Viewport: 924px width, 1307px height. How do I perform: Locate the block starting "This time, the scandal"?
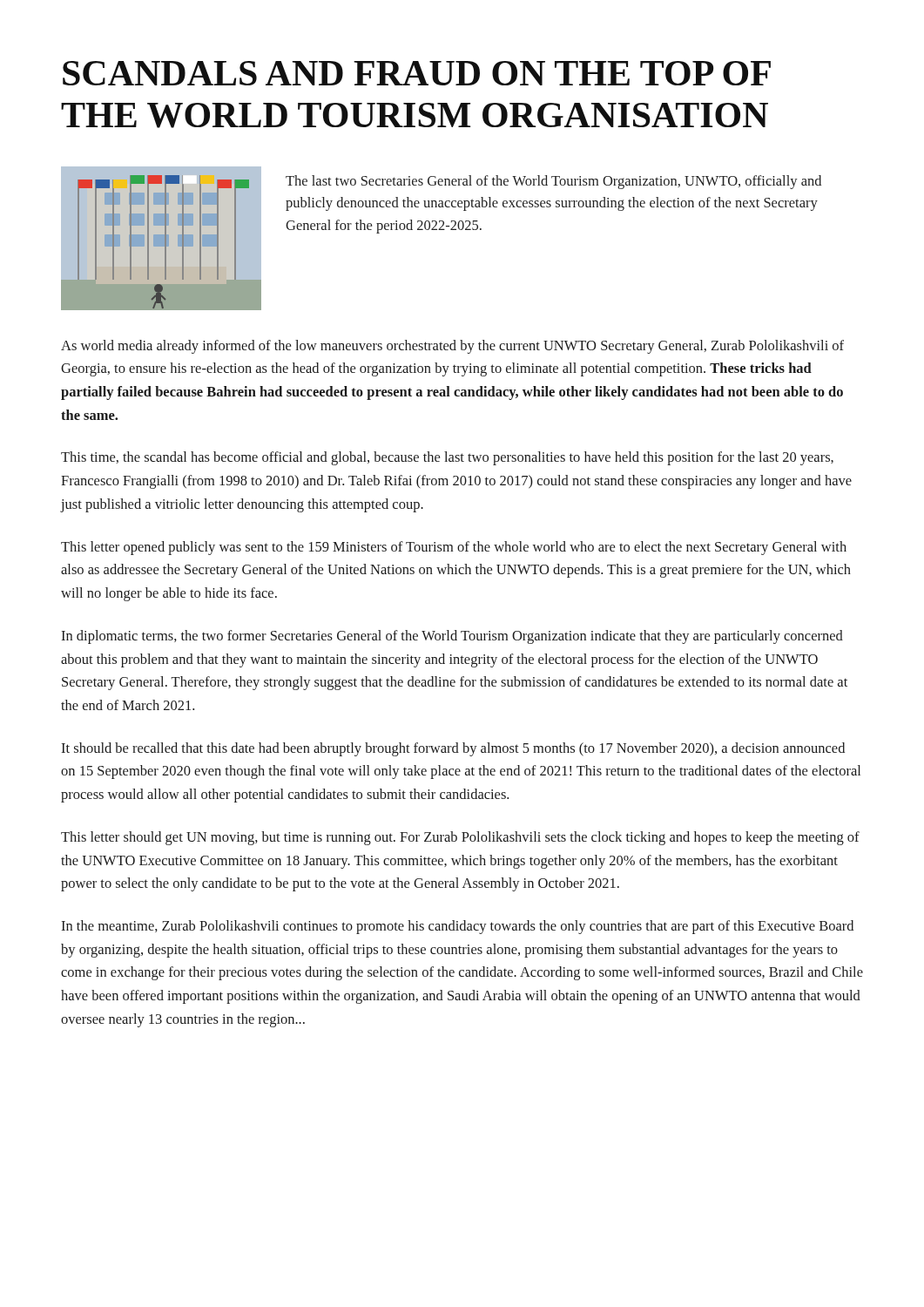pyautogui.click(x=456, y=481)
